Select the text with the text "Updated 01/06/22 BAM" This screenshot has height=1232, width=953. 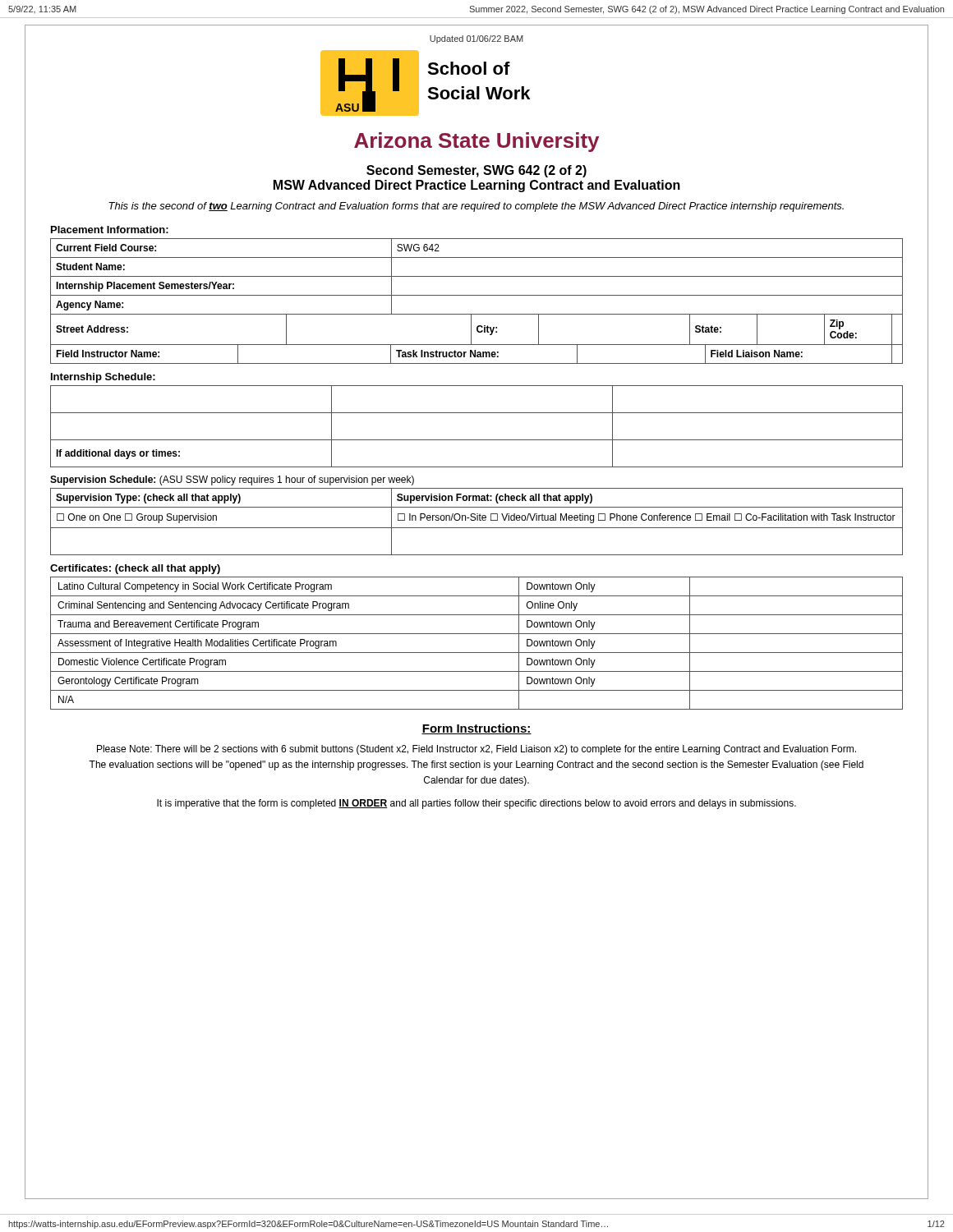pyautogui.click(x=476, y=39)
